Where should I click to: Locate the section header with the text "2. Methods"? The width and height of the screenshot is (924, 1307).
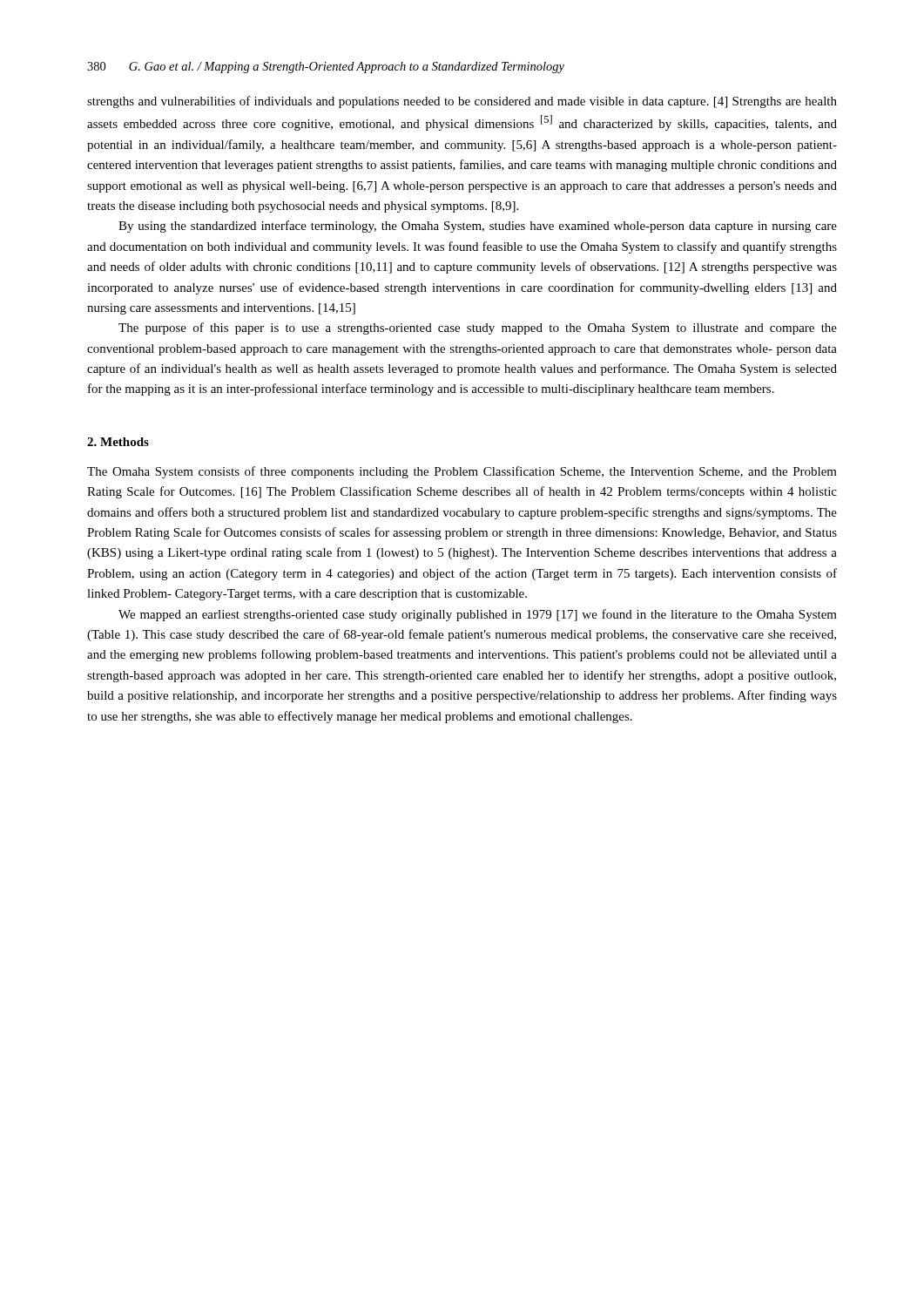tap(118, 442)
